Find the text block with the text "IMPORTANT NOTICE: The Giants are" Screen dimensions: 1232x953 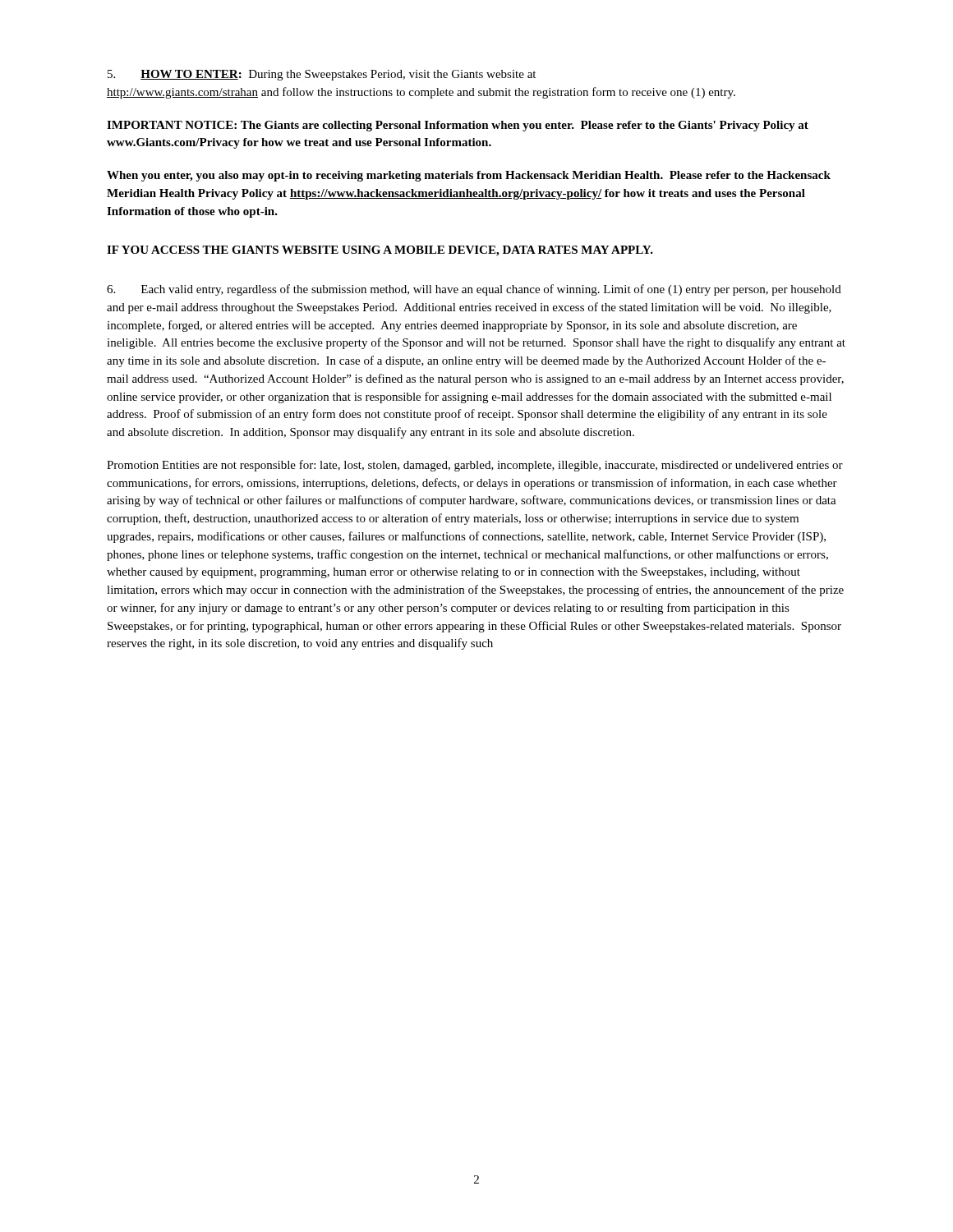476,134
